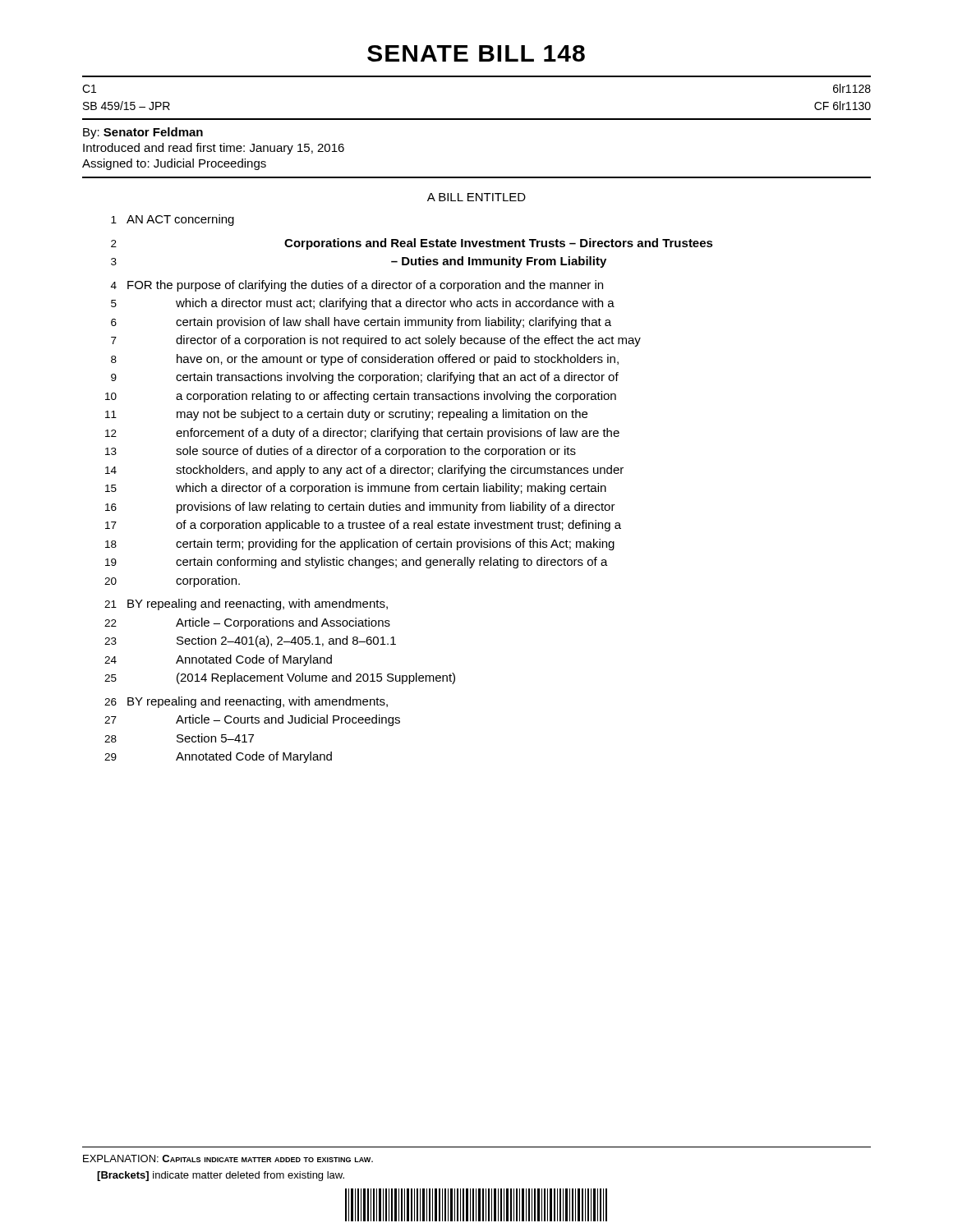Select the list item that reads "21 BY repealing and reenacting, with"

pyautogui.click(x=246, y=605)
